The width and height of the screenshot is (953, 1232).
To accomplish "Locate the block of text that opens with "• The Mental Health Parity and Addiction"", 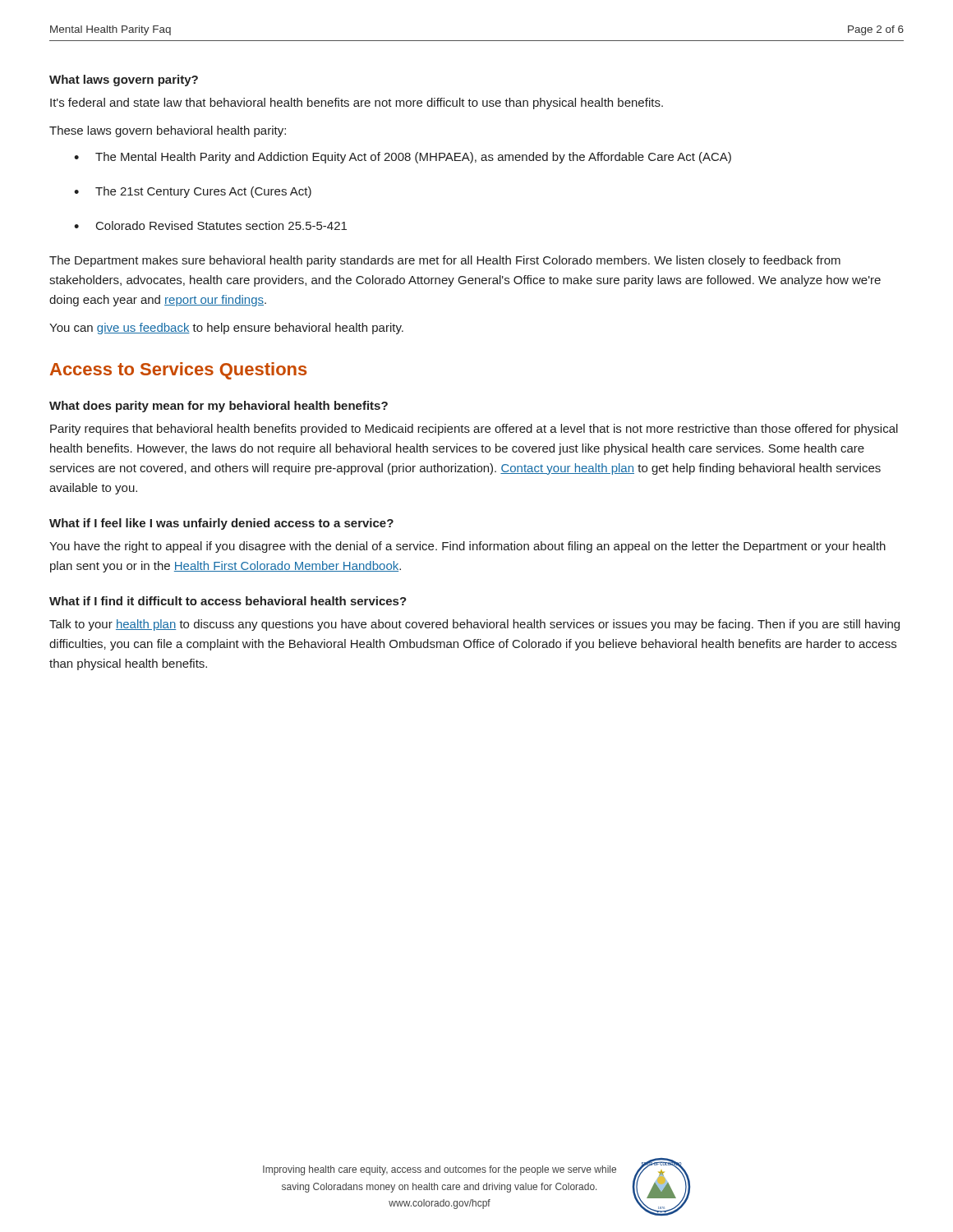I will coord(403,158).
